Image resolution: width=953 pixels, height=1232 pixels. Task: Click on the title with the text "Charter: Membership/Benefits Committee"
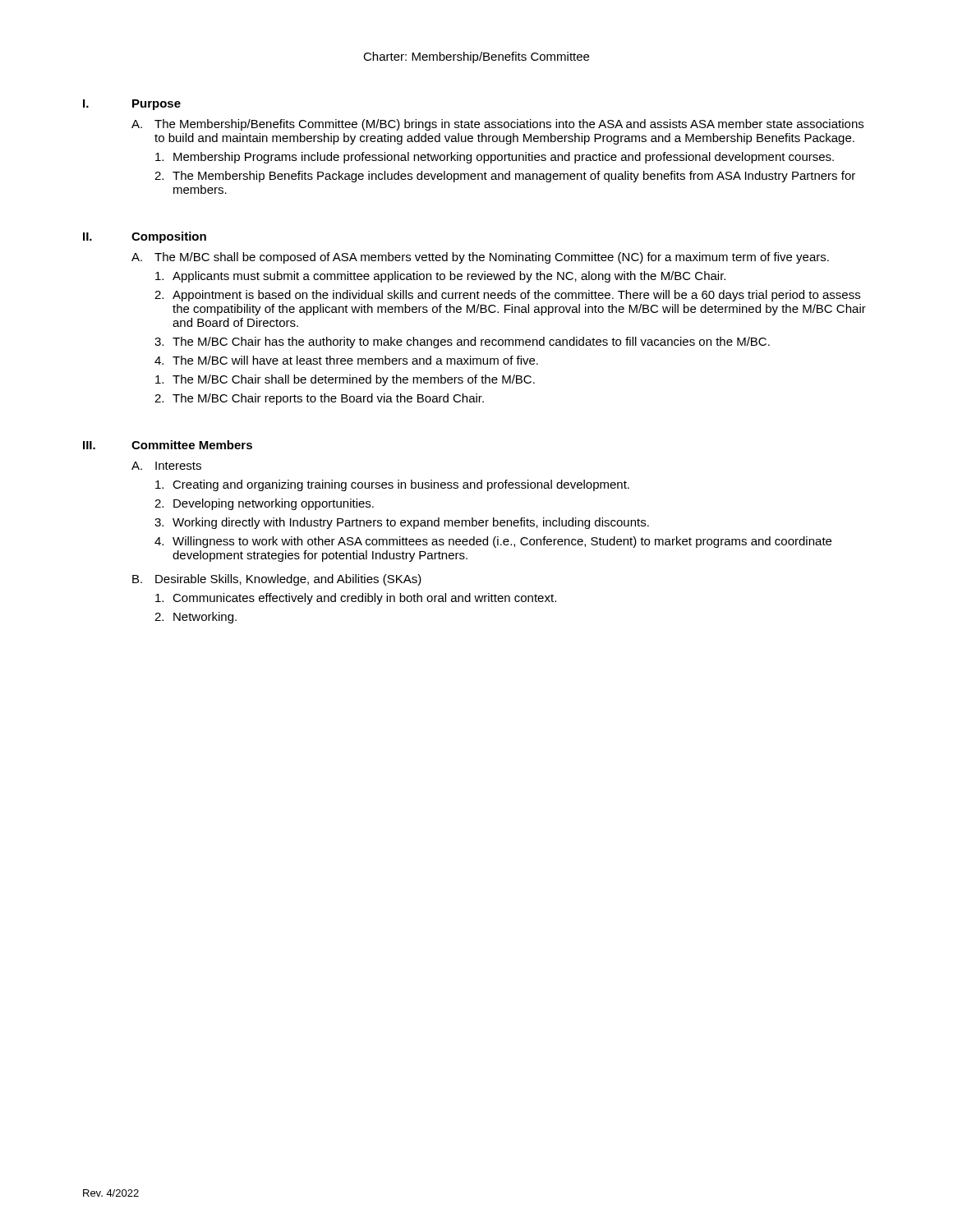[476, 56]
